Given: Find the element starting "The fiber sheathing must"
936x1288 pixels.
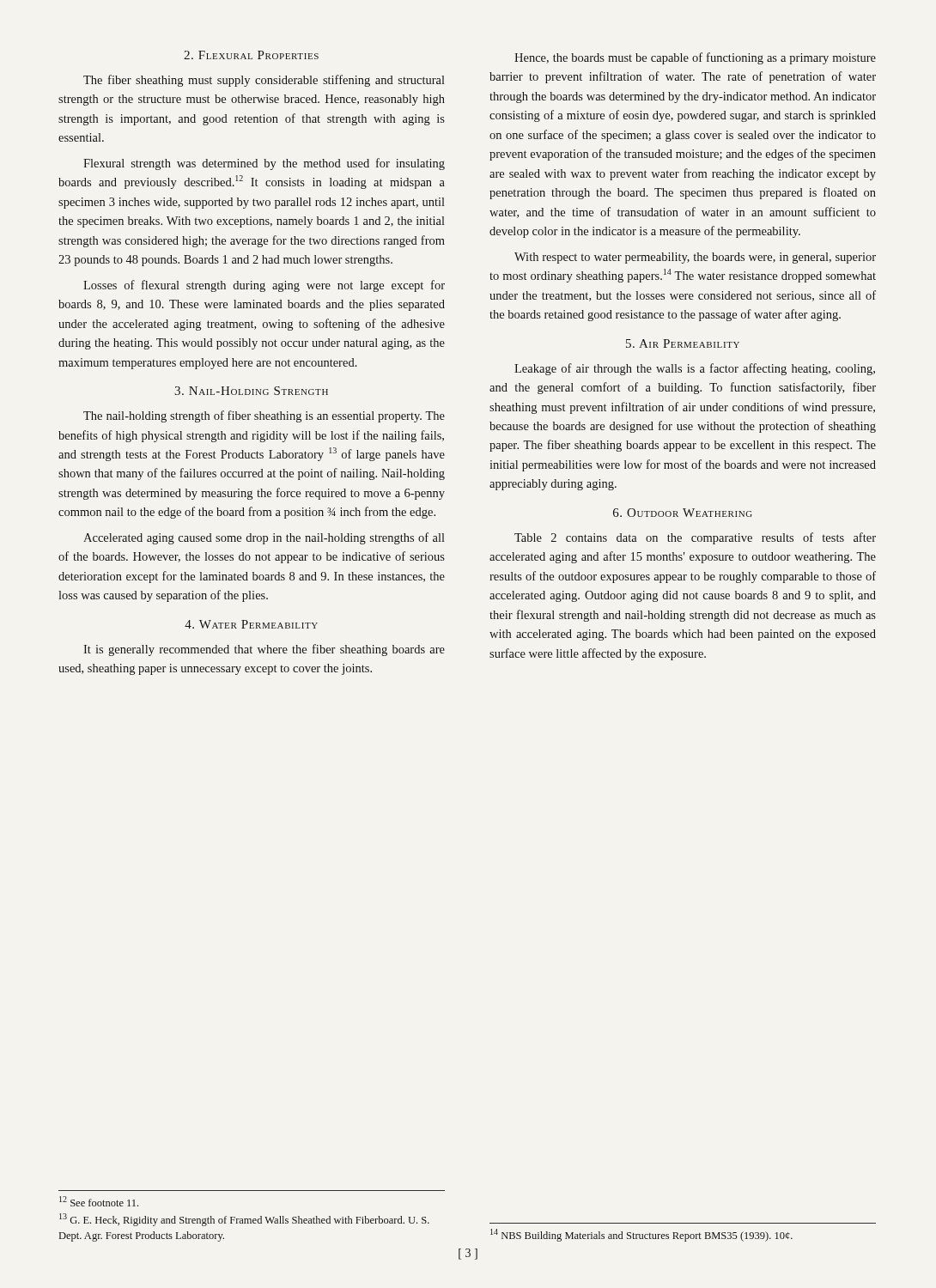Looking at the screenshot, I should pyautogui.click(x=252, y=109).
